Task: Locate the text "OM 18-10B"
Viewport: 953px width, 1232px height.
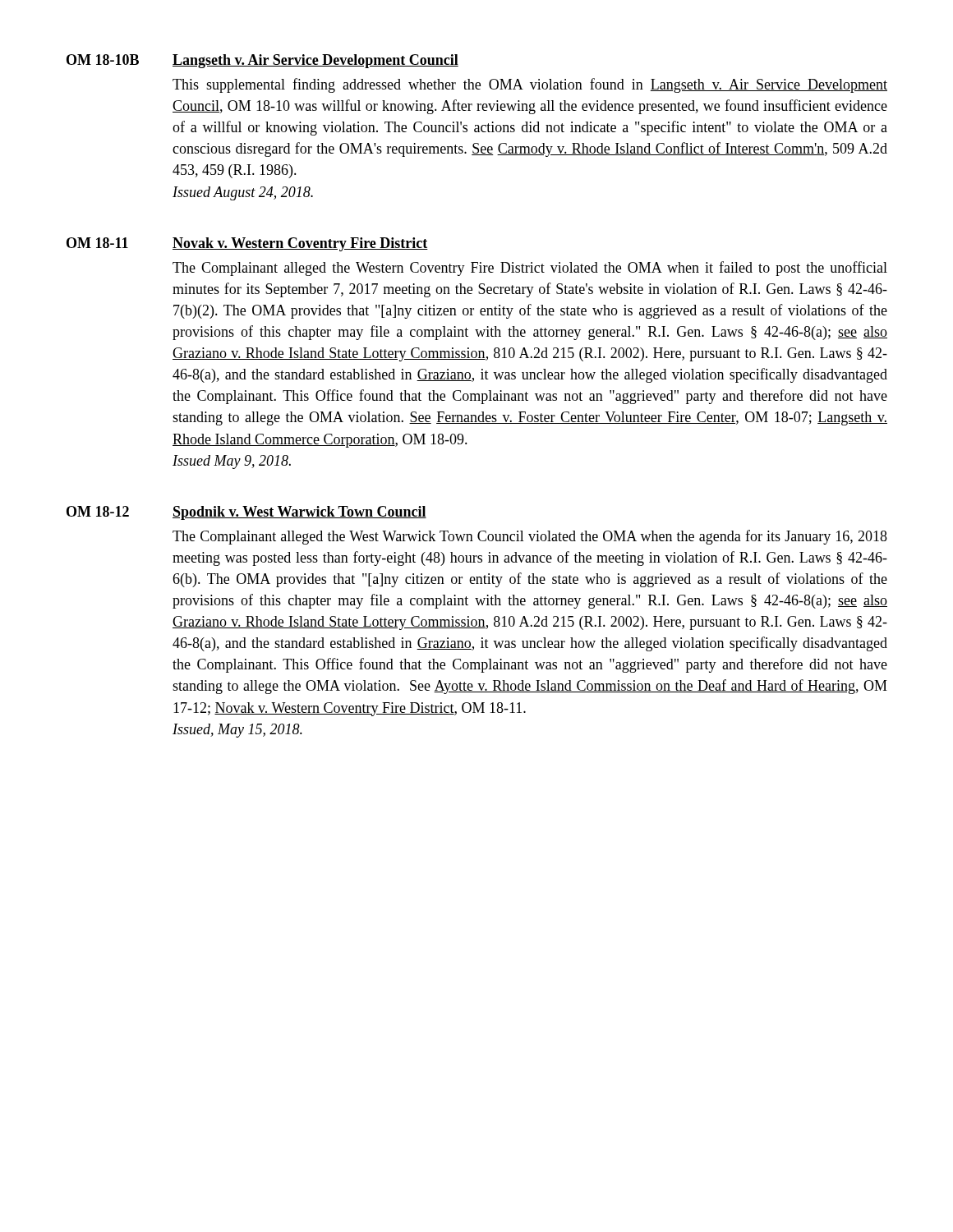Action: pyautogui.click(x=102, y=60)
